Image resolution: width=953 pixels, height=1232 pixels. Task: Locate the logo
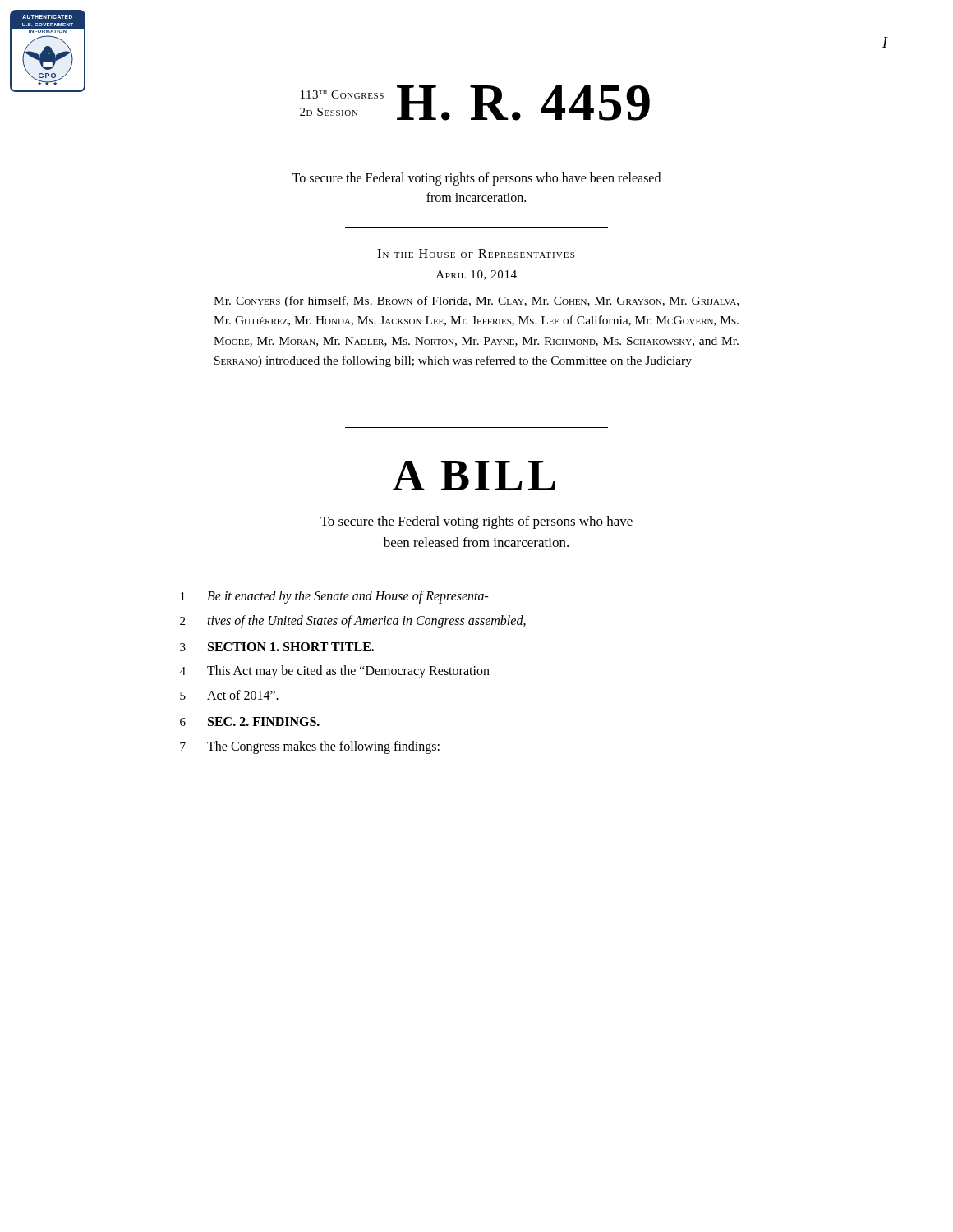tap(48, 51)
